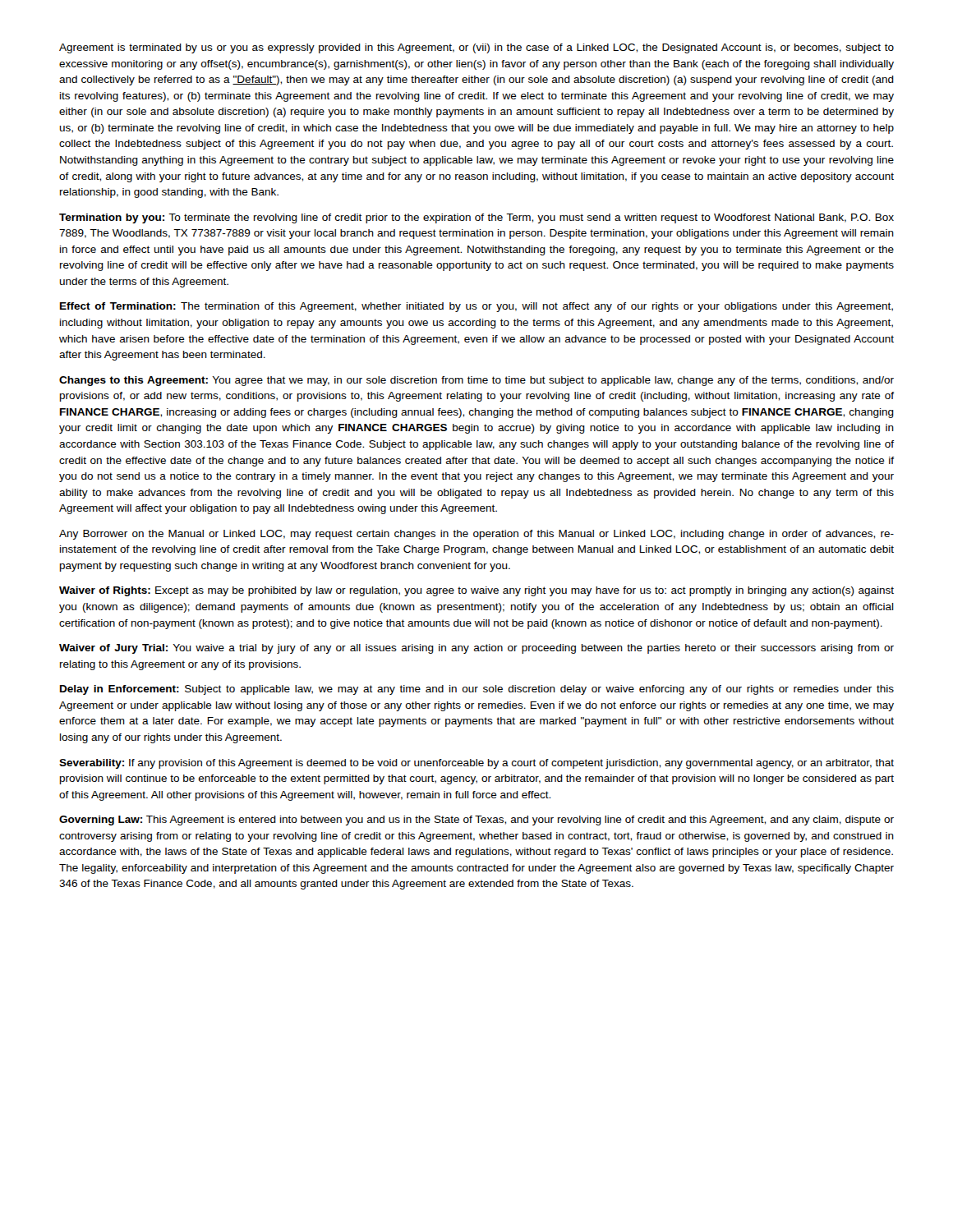Navigate to the text block starting "Severability: If any provision of this Agreement"
This screenshot has height=1232, width=953.
(x=476, y=778)
